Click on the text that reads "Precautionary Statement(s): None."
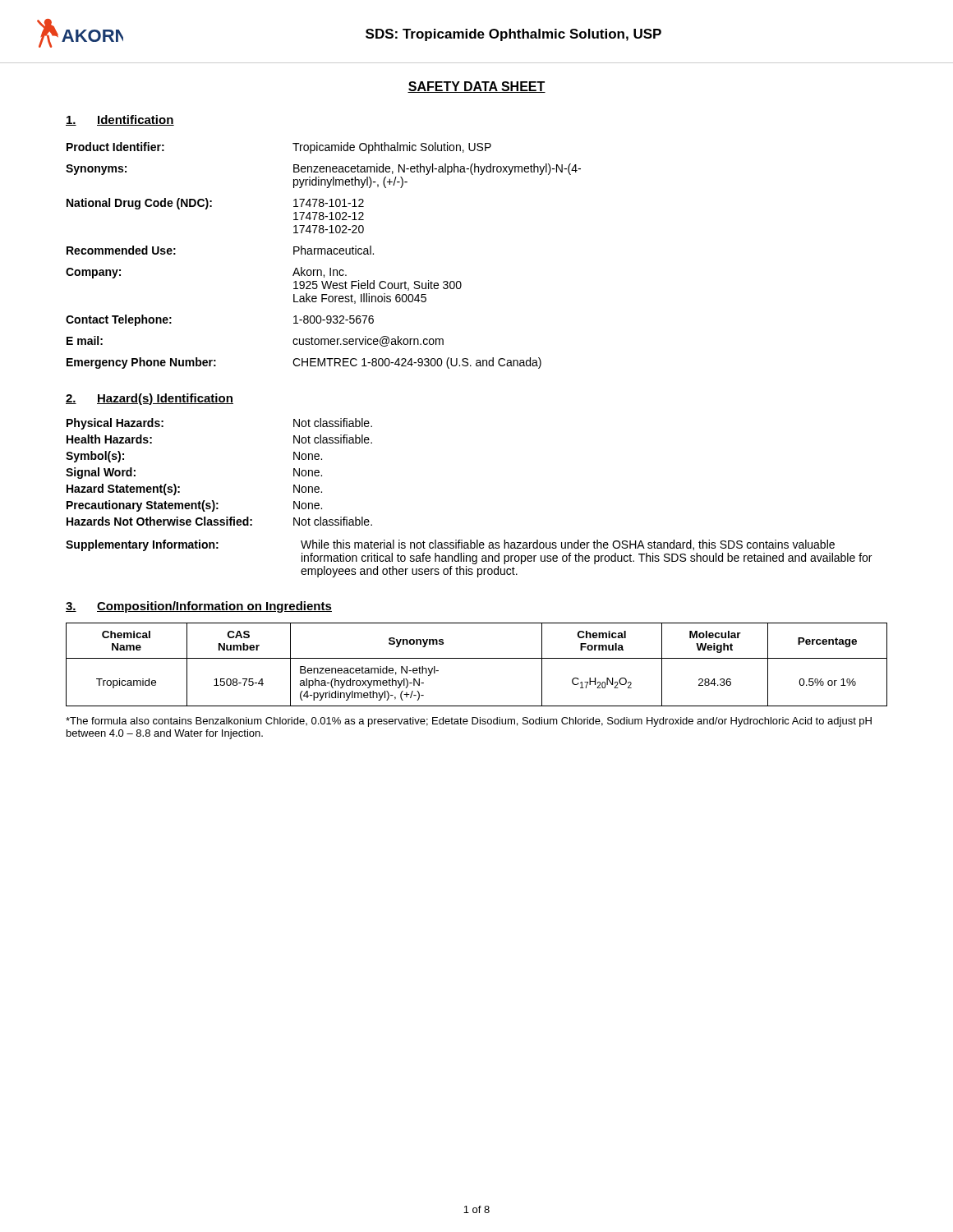Screen dimensions: 1232x953 pos(194,506)
